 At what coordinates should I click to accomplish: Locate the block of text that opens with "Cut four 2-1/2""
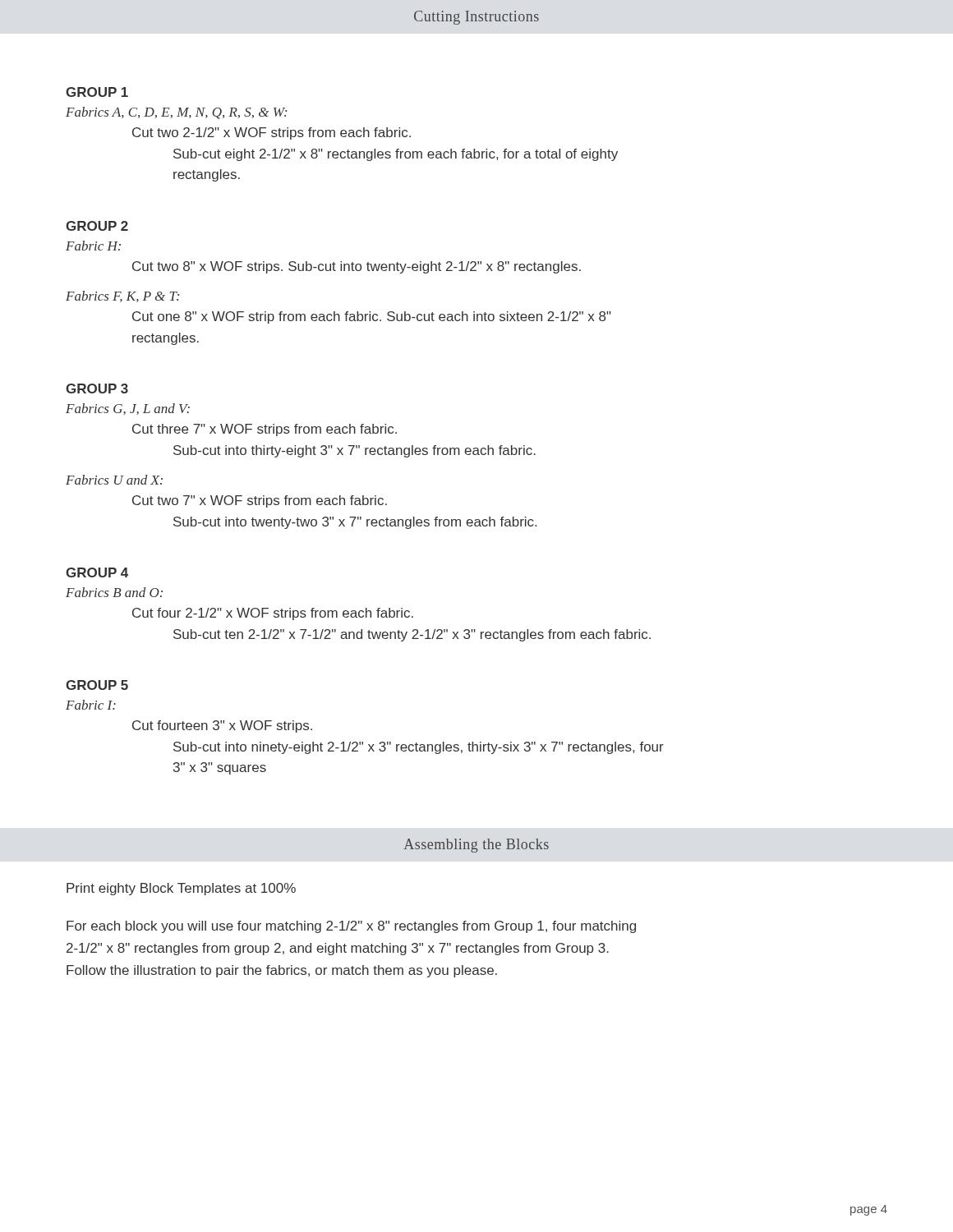coord(273,613)
